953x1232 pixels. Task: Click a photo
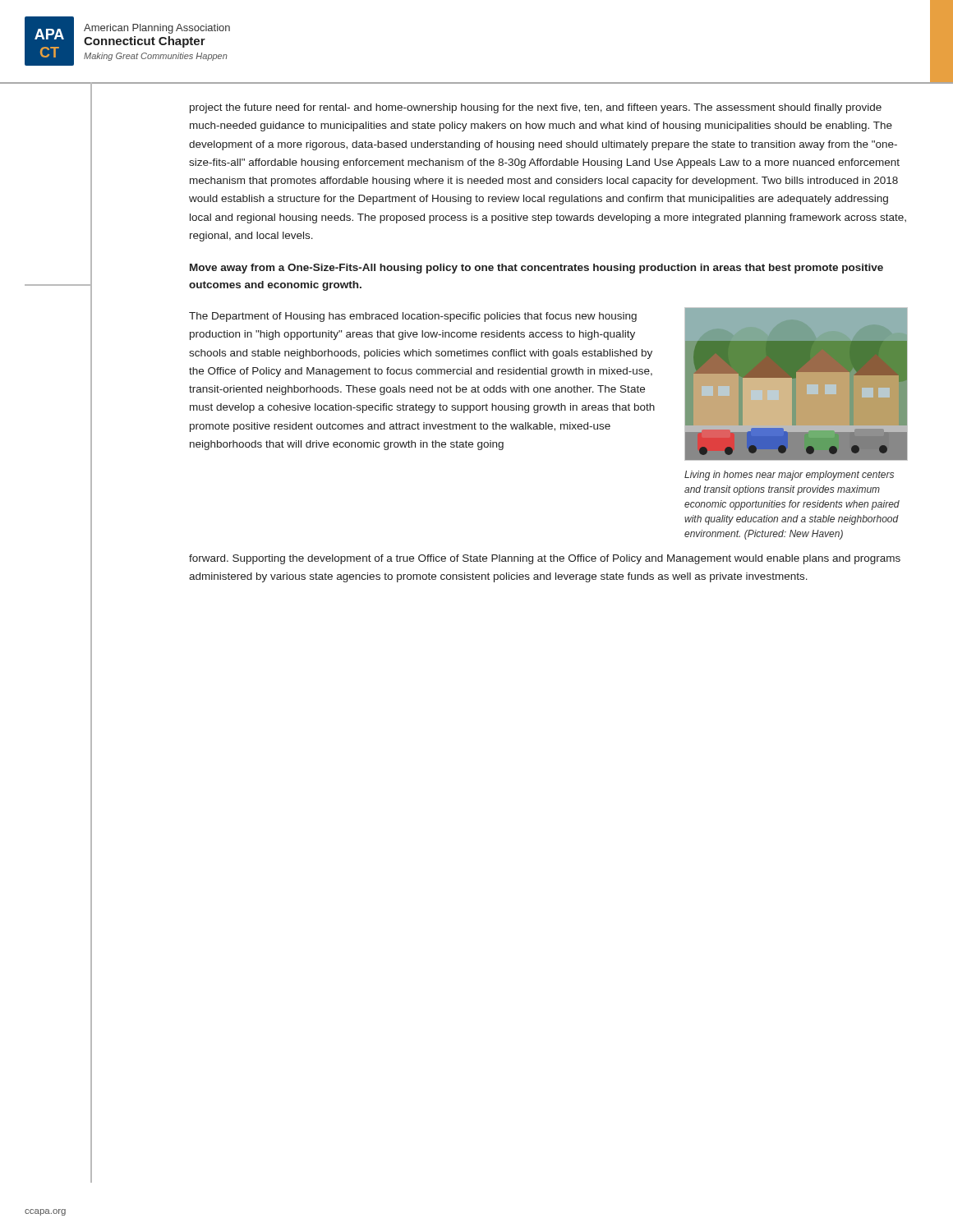coord(796,384)
